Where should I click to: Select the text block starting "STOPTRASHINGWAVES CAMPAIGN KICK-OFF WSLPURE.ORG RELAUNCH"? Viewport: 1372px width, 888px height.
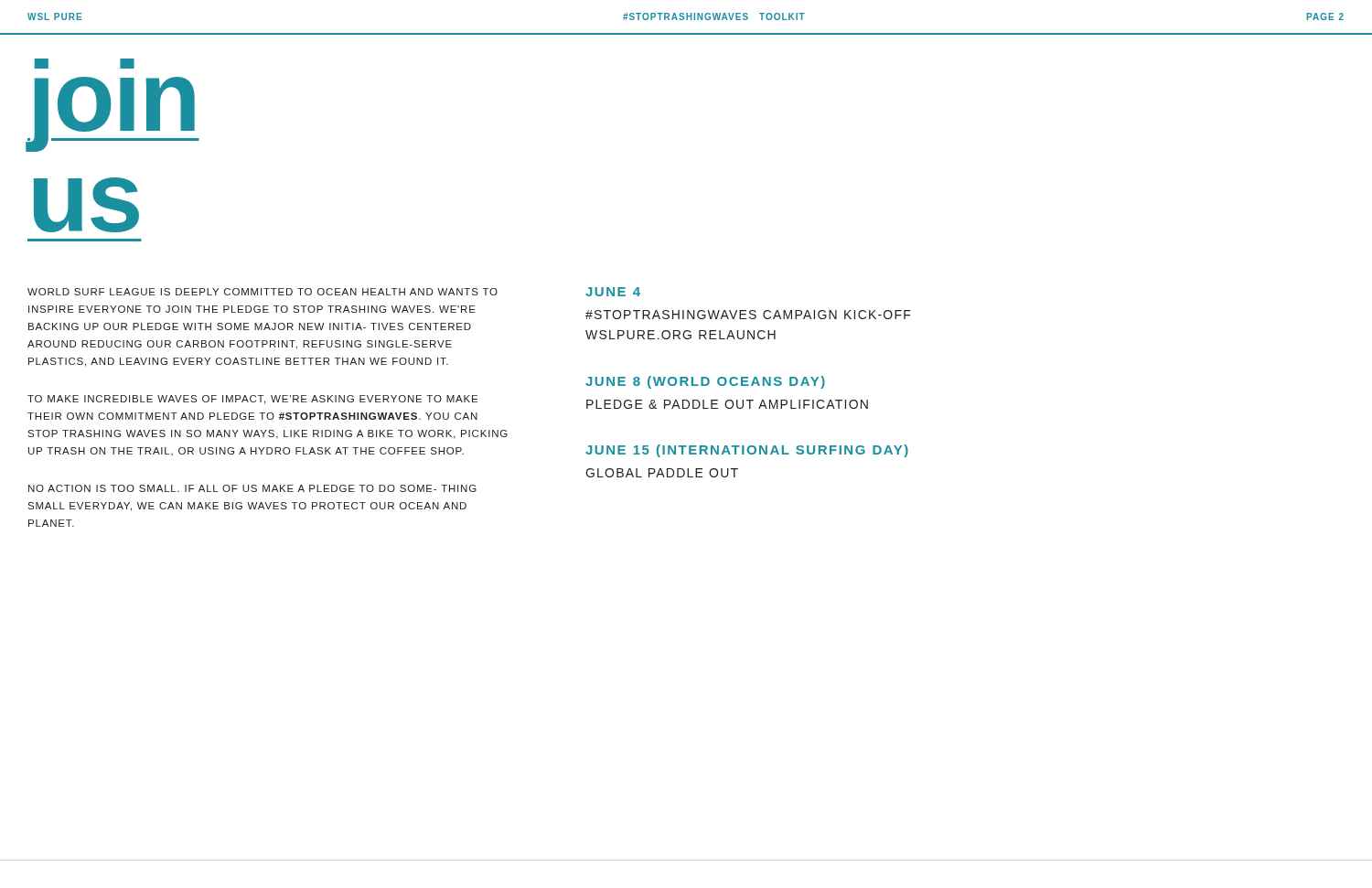click(749, 325)
